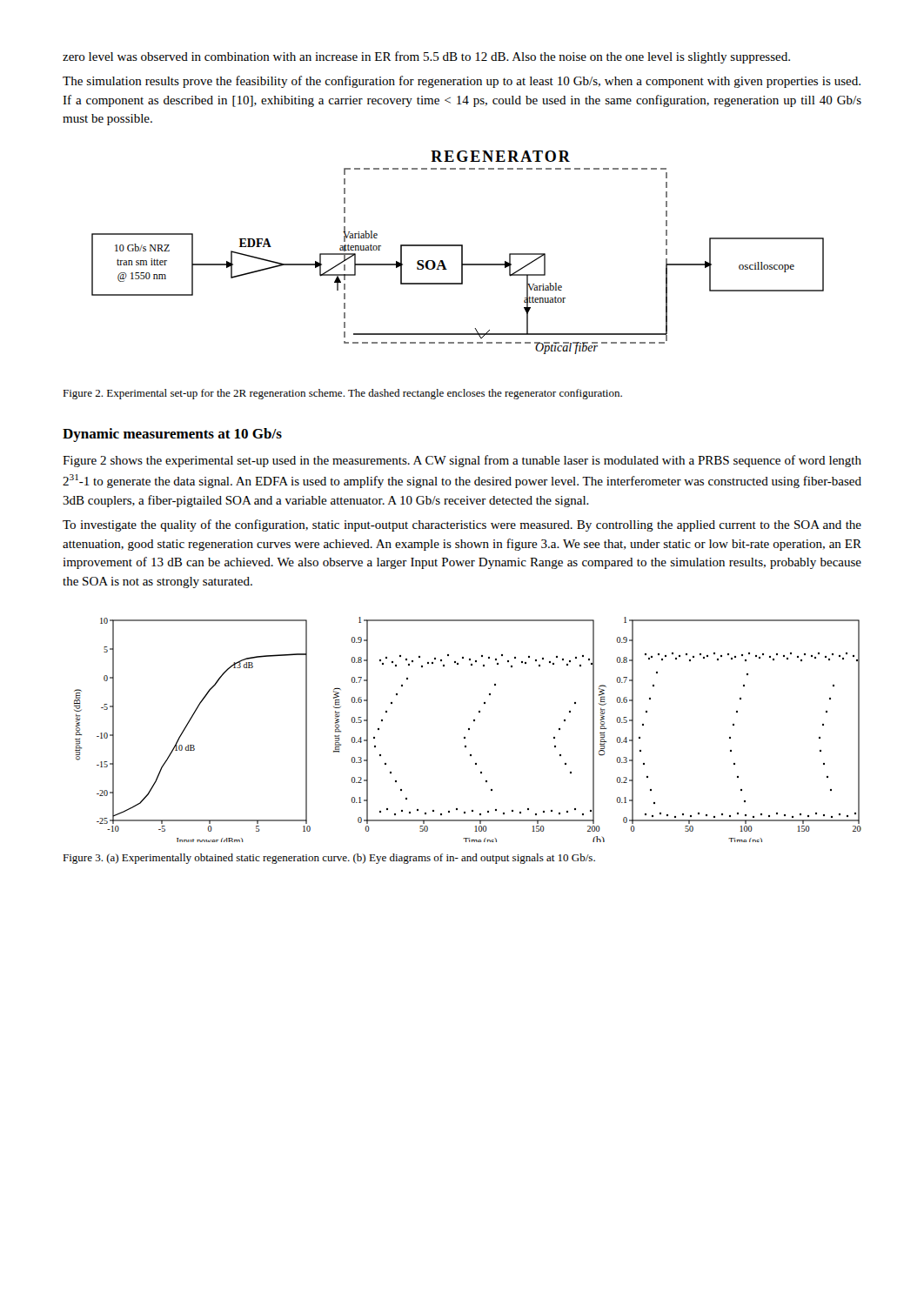Select the caption that reads "Figure 2. Experimental set-up for the"

click(x=343, y=393)
